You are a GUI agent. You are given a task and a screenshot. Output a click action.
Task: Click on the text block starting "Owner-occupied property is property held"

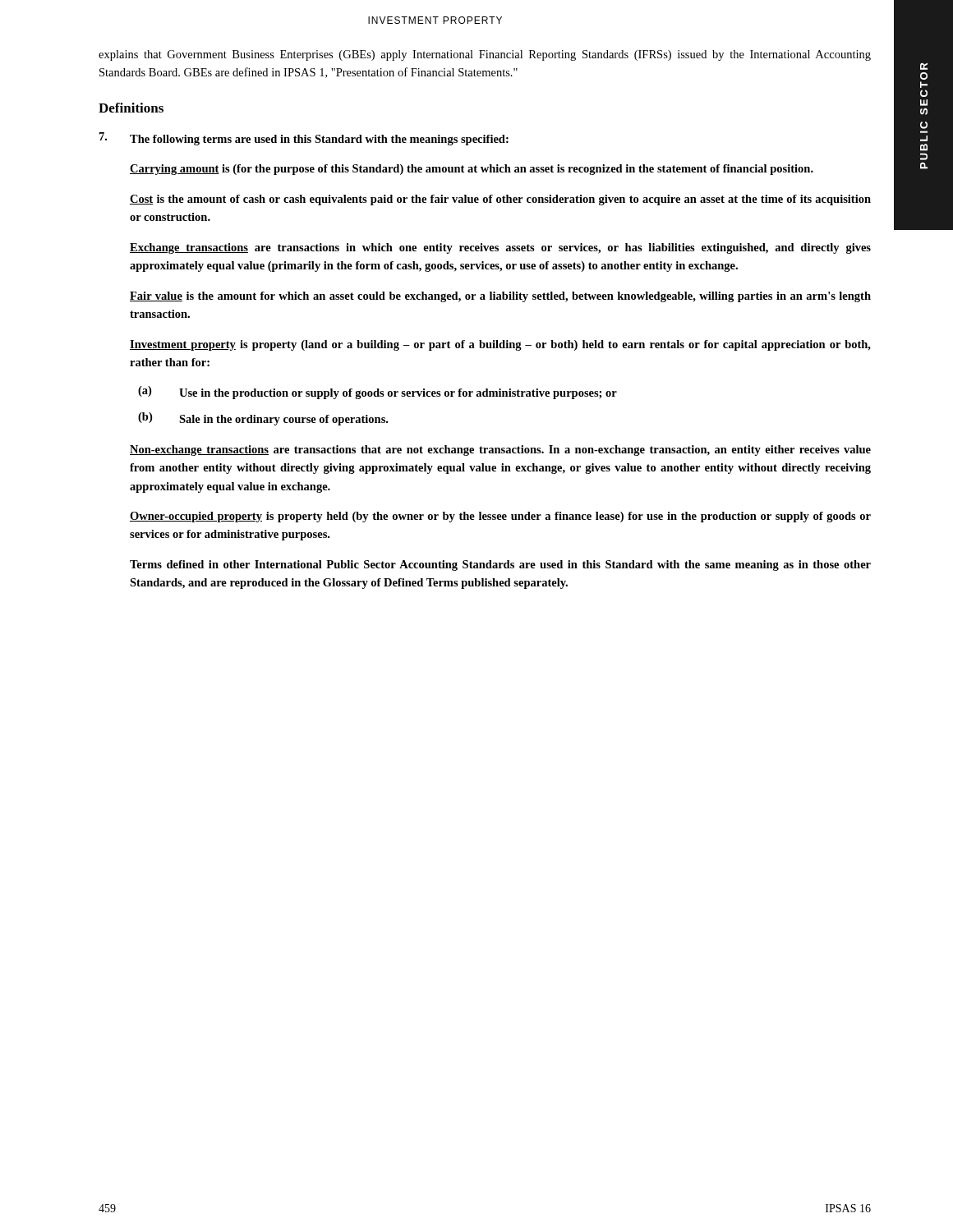click(x=500, y=525)
